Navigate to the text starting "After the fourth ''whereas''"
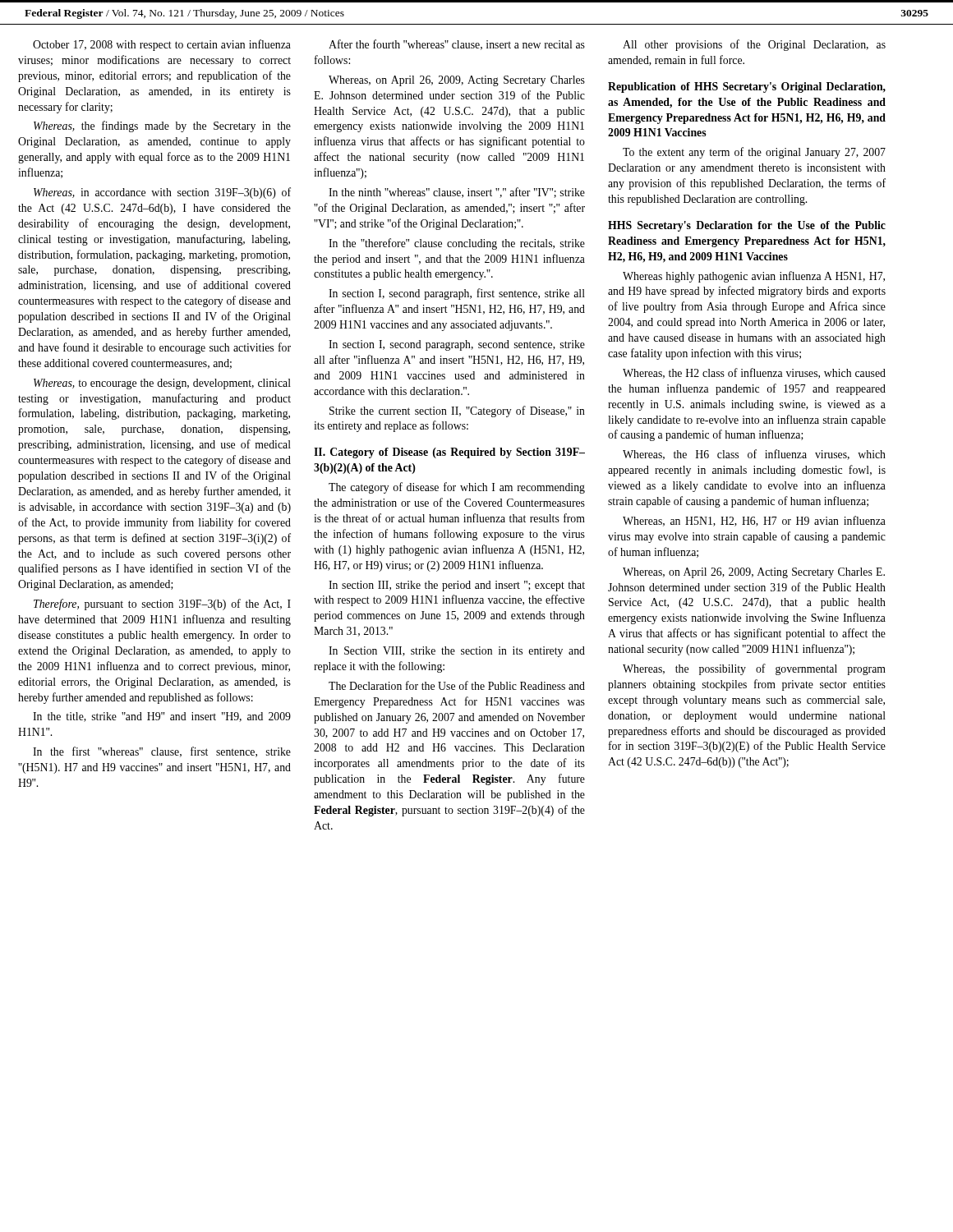 449,236
